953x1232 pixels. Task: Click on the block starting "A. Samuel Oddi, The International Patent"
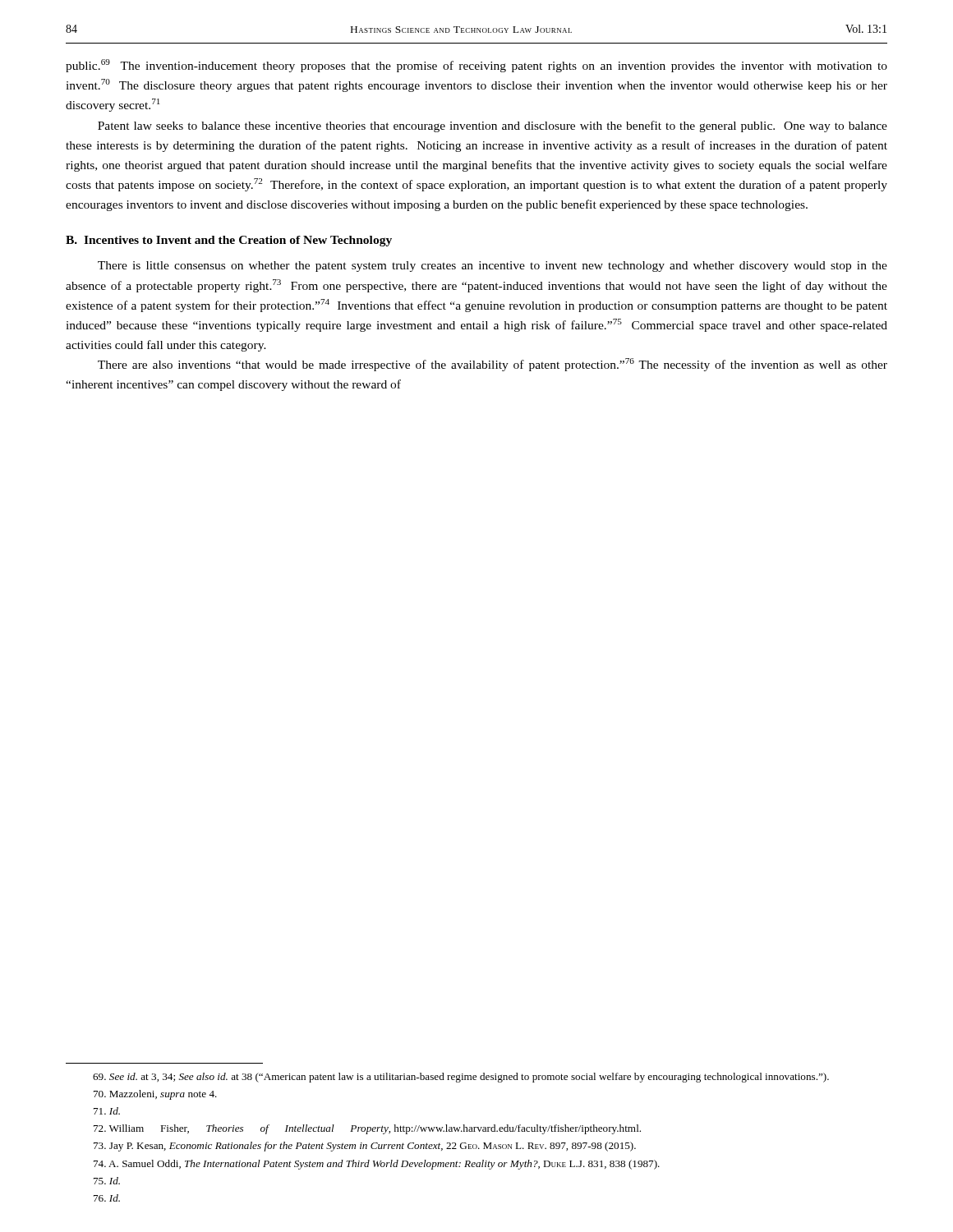[x=376, y=1163]
